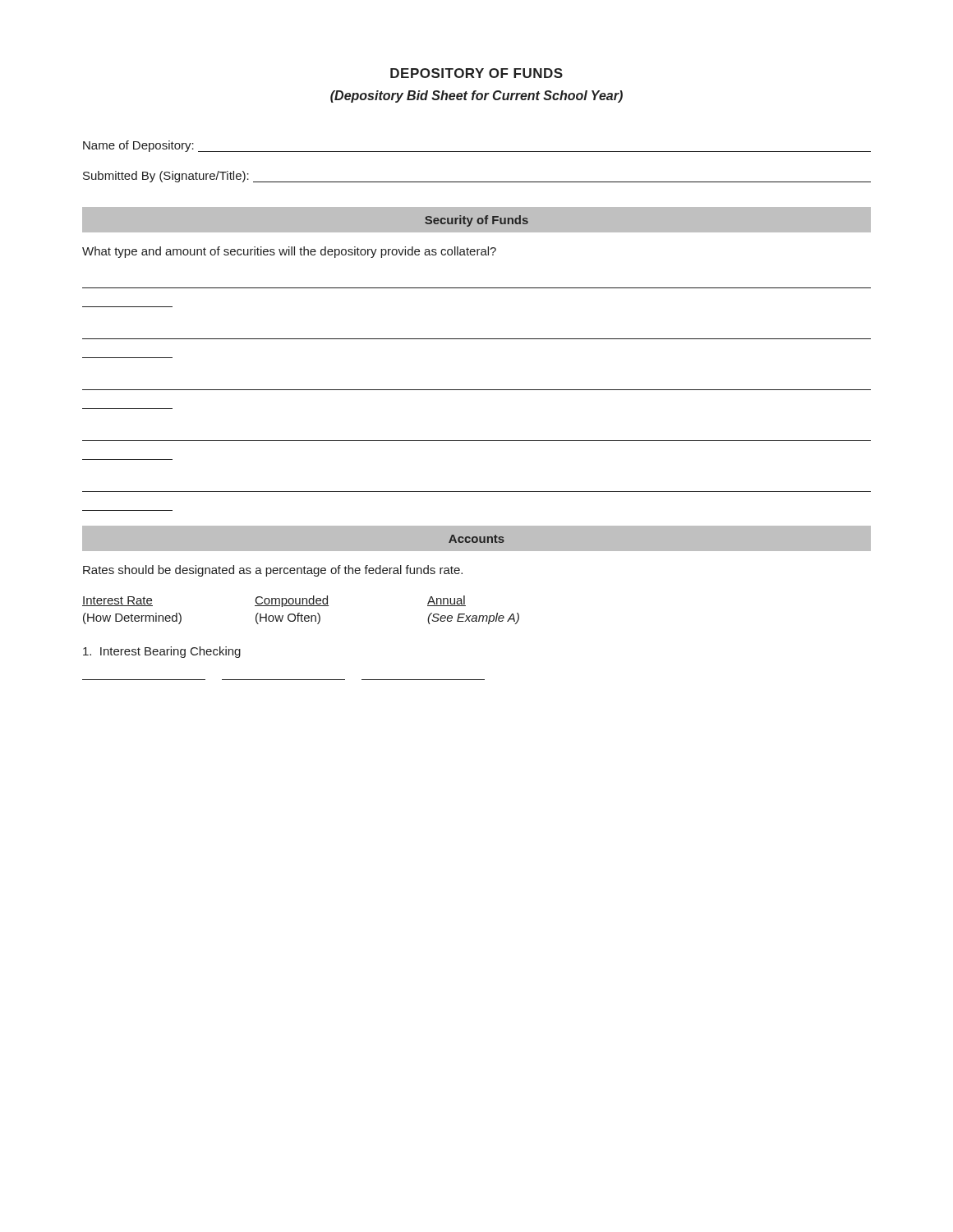This screenshot has height=1232, width=953.
Task: Locate the text block starting "DEPOSITORY OF FUNDS (Depository Bid"
Action: point(476,85)
